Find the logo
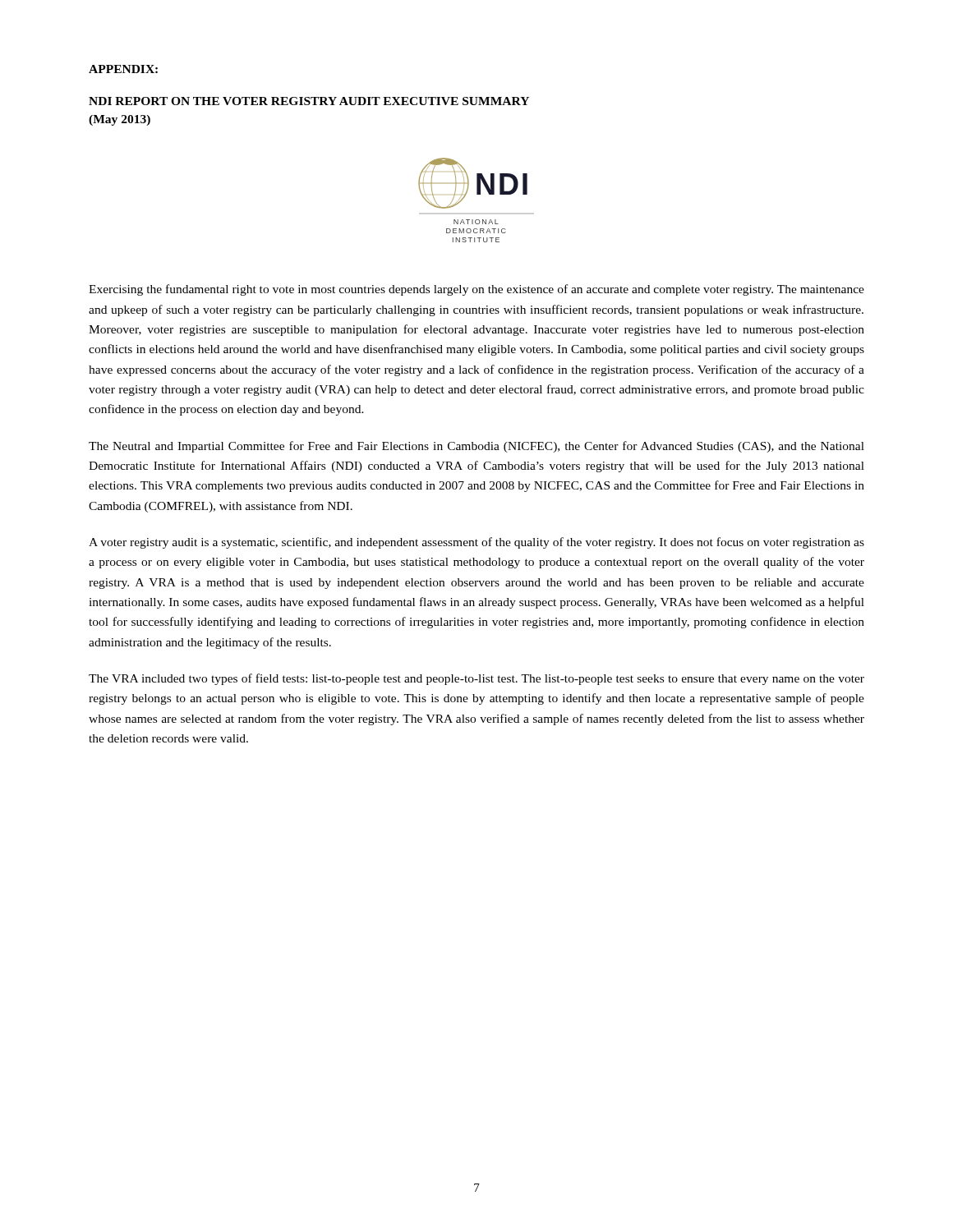This screenshot has width=953, height=1232. pos(476,200)
